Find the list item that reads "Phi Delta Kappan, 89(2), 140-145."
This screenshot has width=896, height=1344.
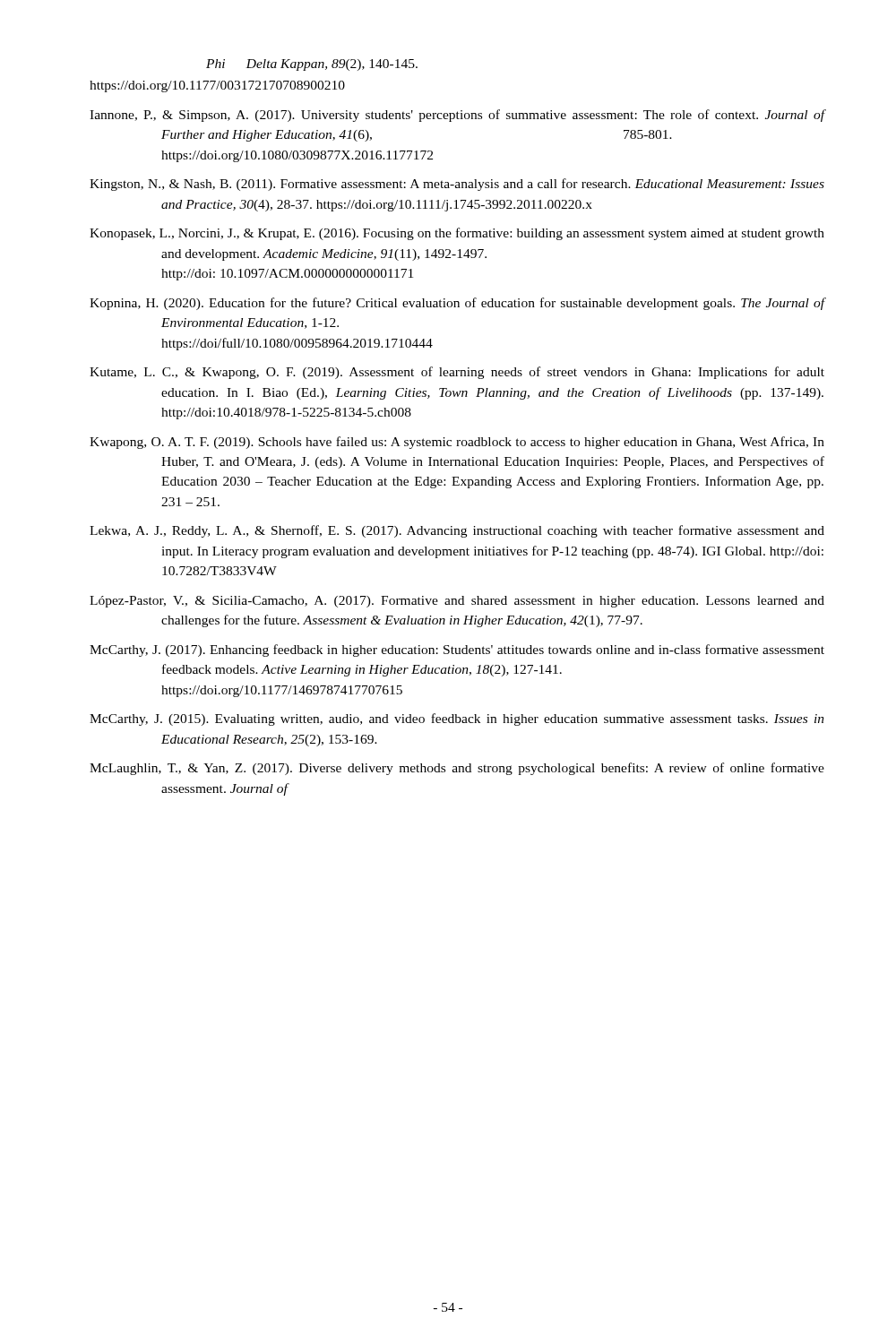coord(312,63)
